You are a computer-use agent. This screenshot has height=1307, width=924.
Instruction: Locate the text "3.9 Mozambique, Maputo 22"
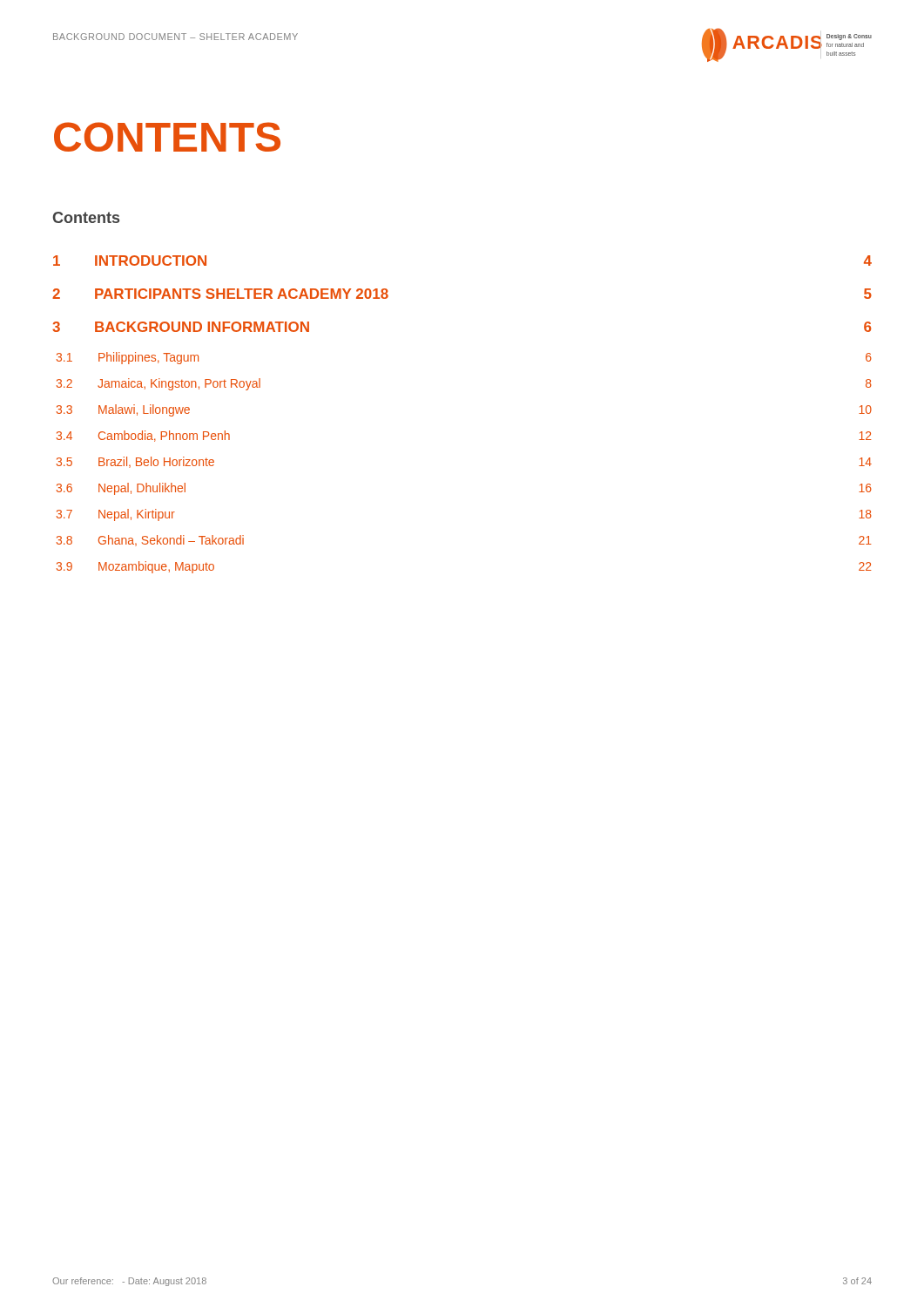[155, 567]
